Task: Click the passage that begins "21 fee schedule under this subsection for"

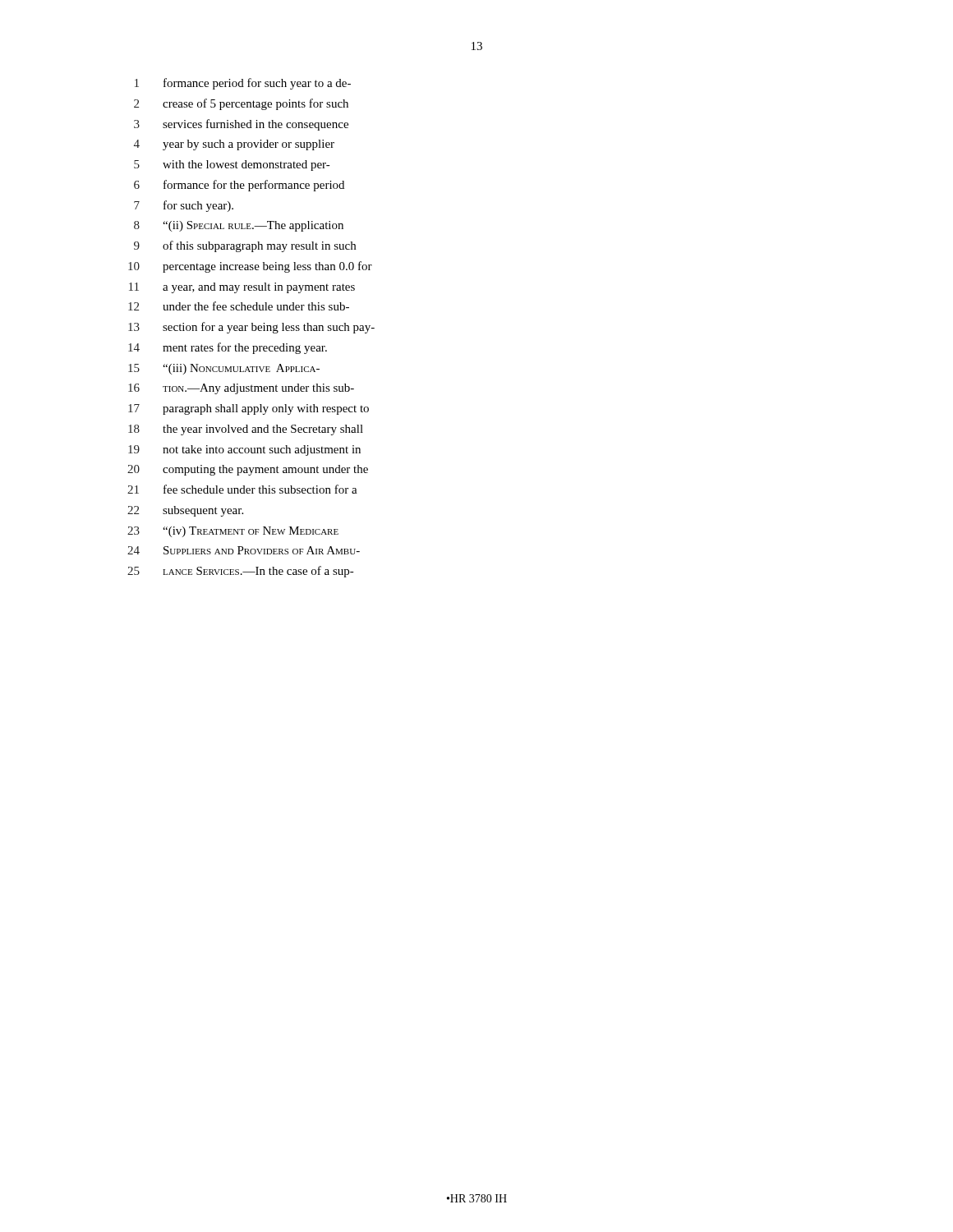Action: pos(242,489)
